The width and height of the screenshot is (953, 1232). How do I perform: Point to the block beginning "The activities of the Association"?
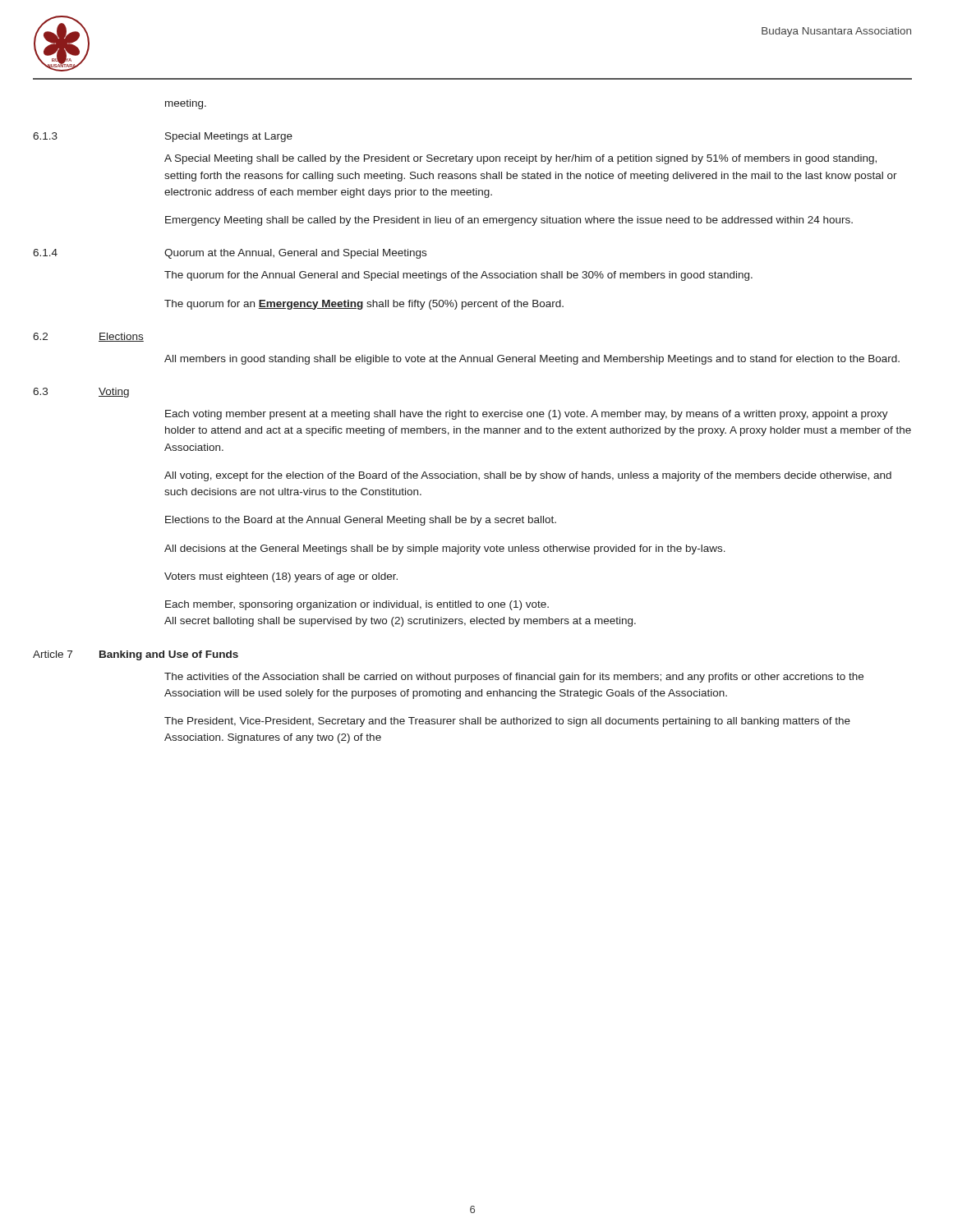pyautogui.click(x=514, y=684)
